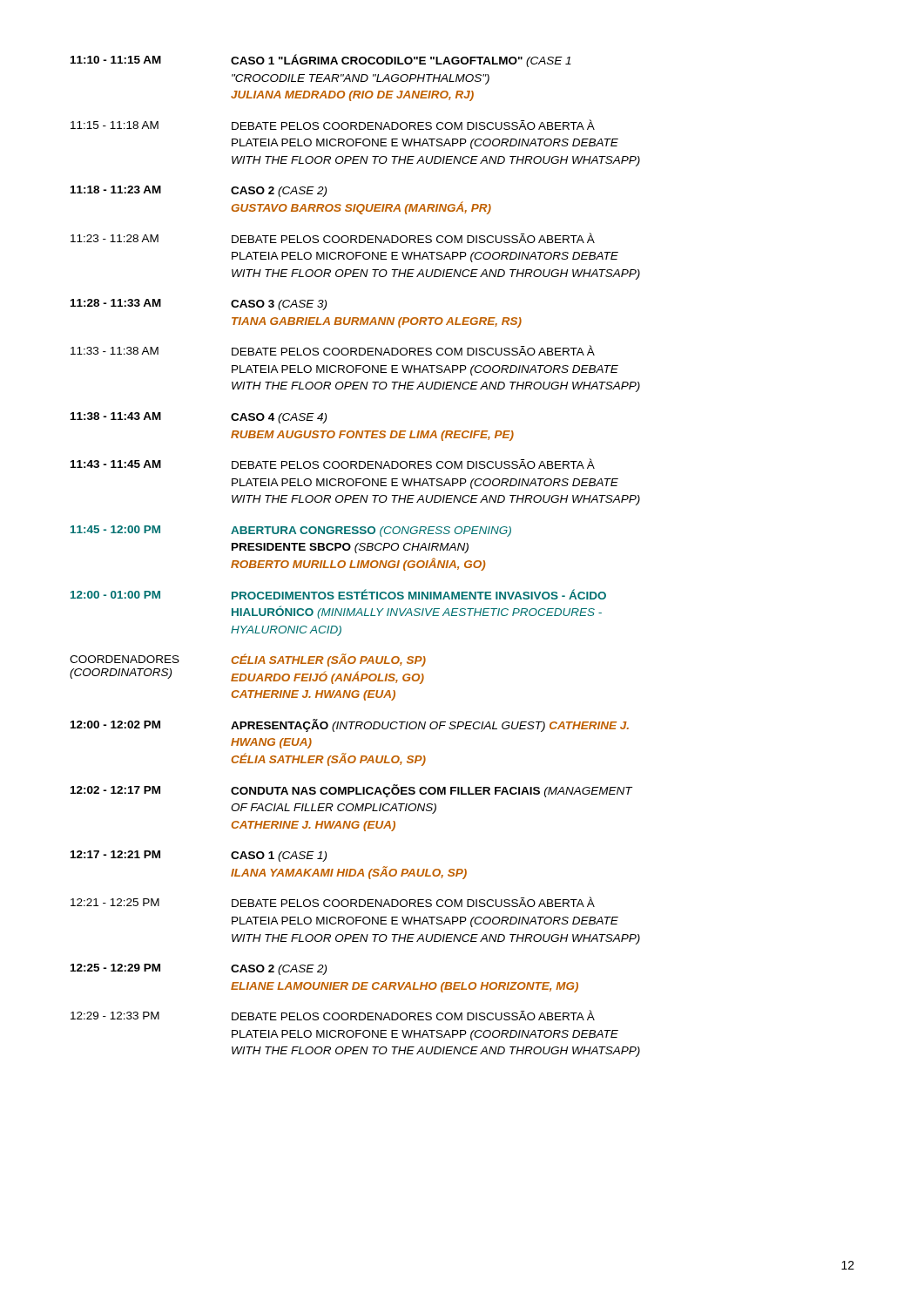Viewport: 924px width, 1307px height.
Task: Point to the region starting "11:18 - 11:23 AM CASO 2 (CASE"
Action: [462, 200]
